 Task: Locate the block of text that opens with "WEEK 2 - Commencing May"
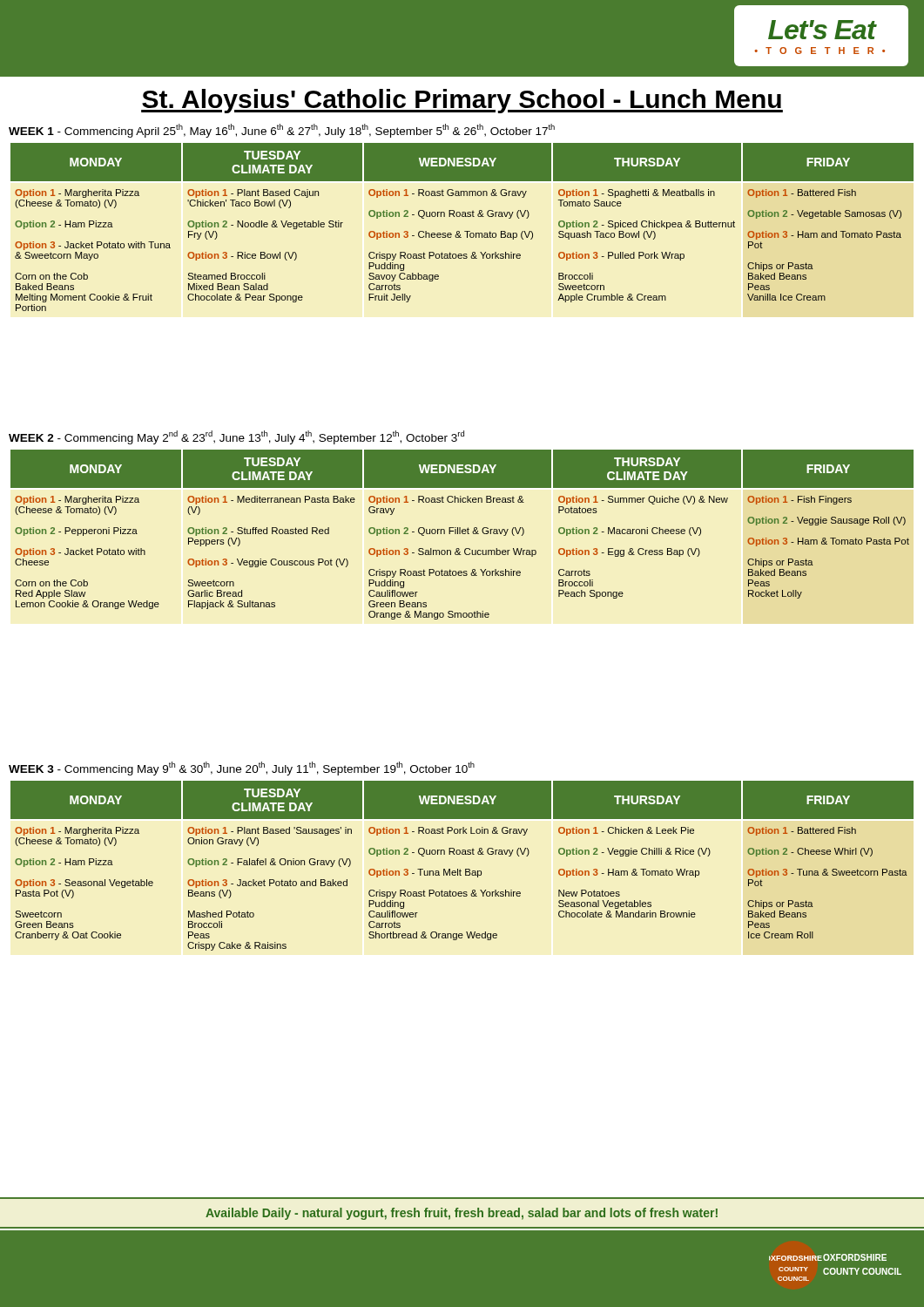coord(237,436)
